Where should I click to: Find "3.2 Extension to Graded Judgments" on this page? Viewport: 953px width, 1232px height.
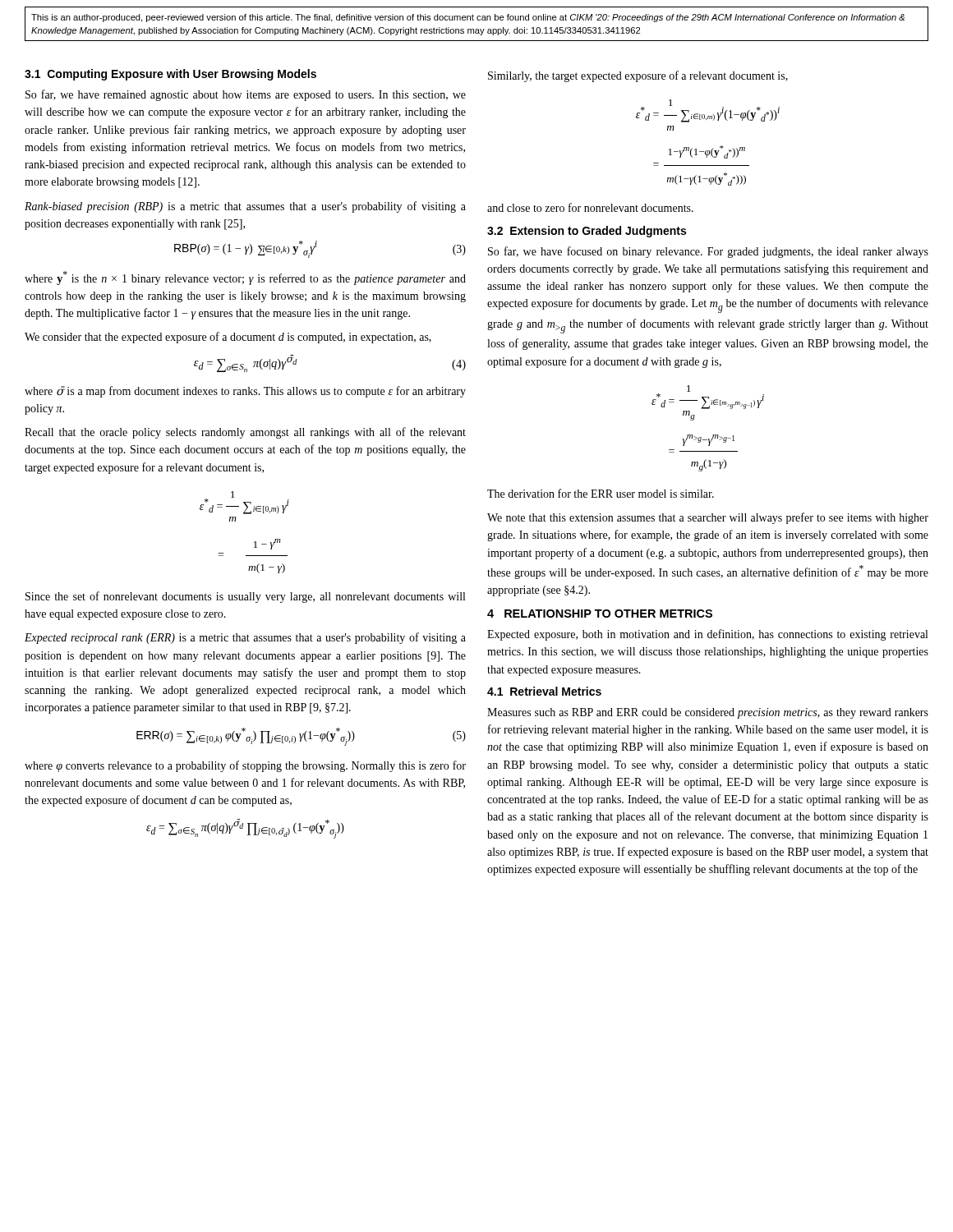(x=587, y=230)
